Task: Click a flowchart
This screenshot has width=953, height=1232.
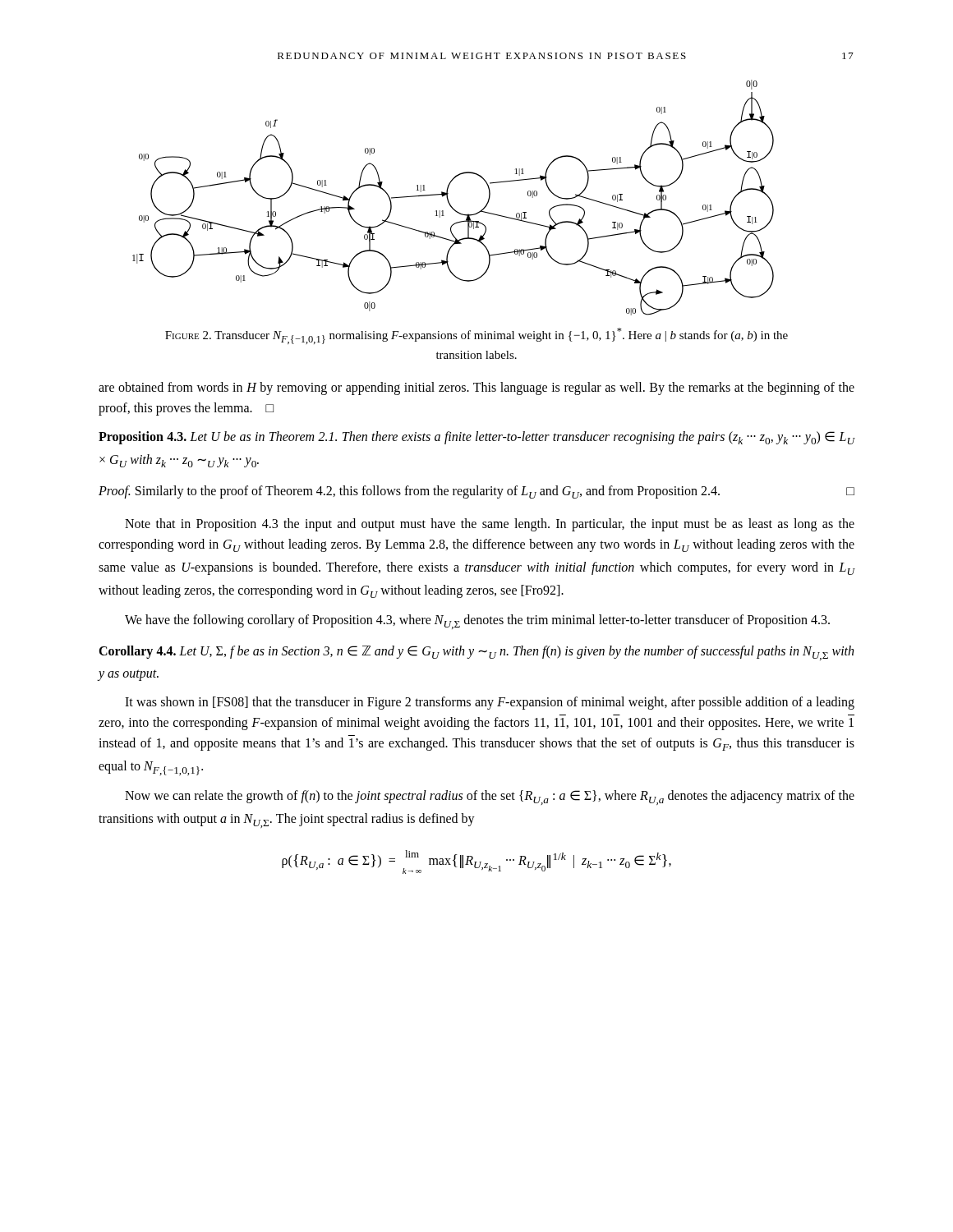Action: (476, 200)
